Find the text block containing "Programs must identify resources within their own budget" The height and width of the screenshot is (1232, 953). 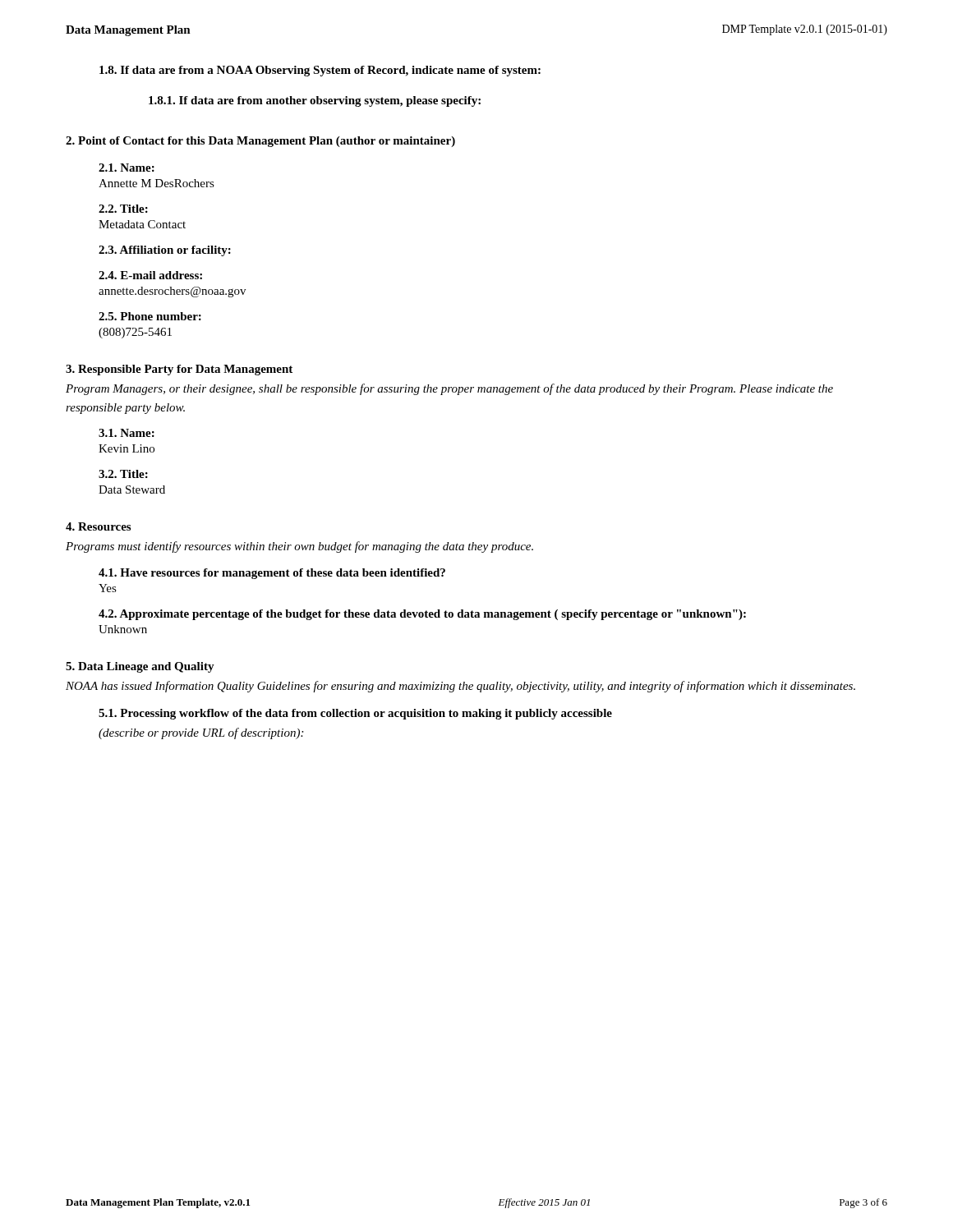(x=300, y=546)
